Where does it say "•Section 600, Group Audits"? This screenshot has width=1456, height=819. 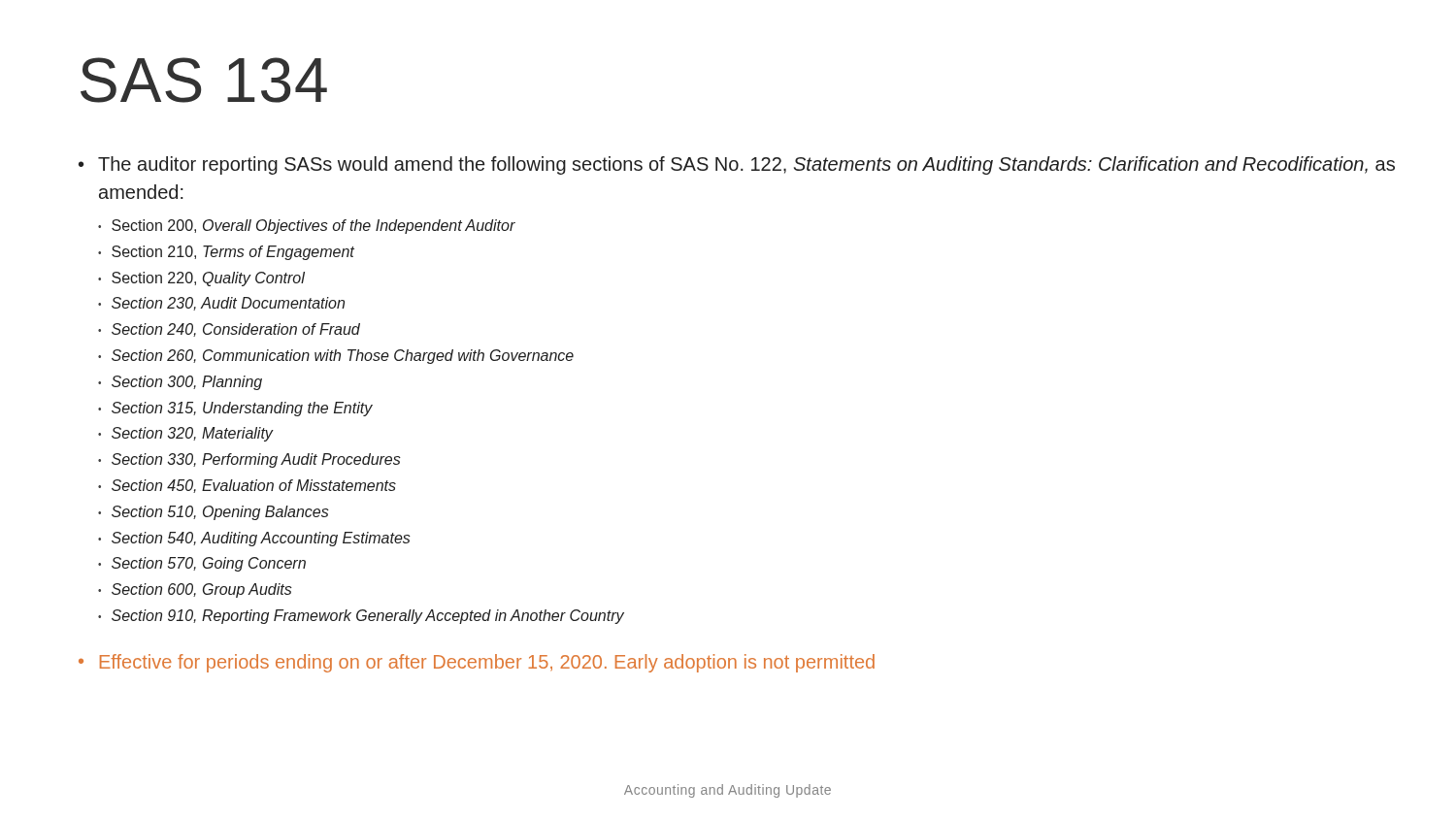pos(195,590)
